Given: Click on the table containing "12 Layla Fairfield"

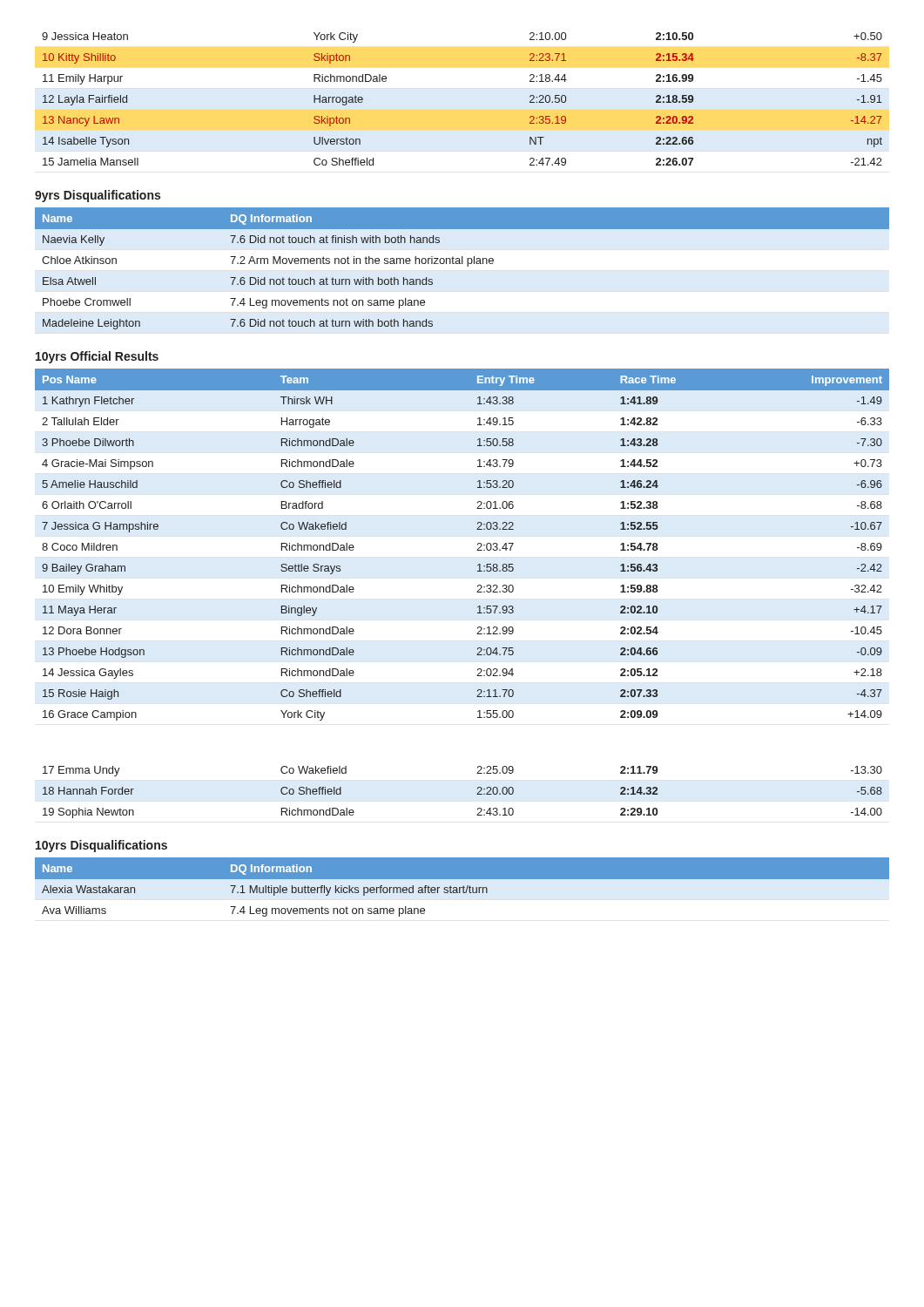Looking at the screenshot, I should coord(462,99).
